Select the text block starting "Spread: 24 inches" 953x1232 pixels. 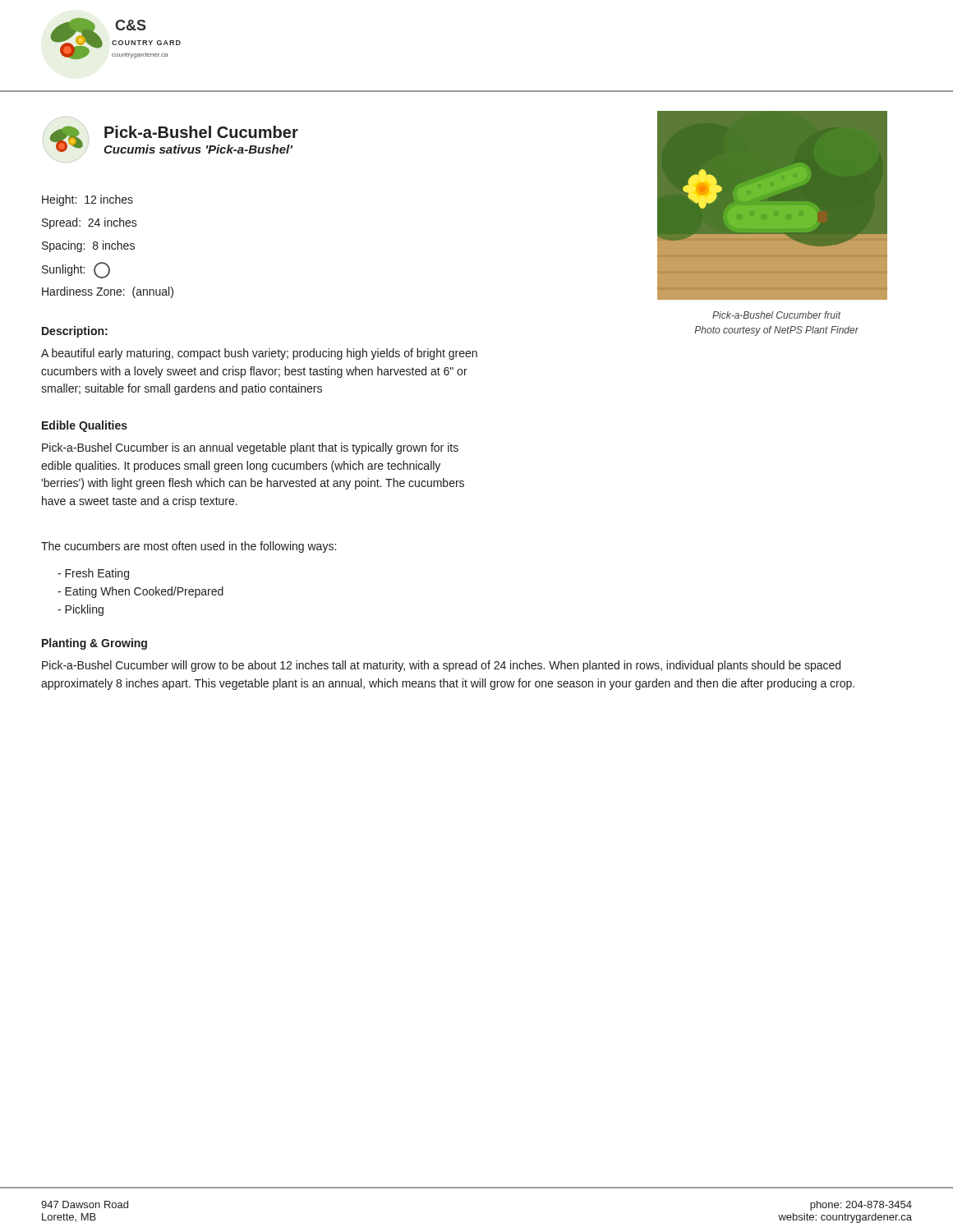coord(89,223)
